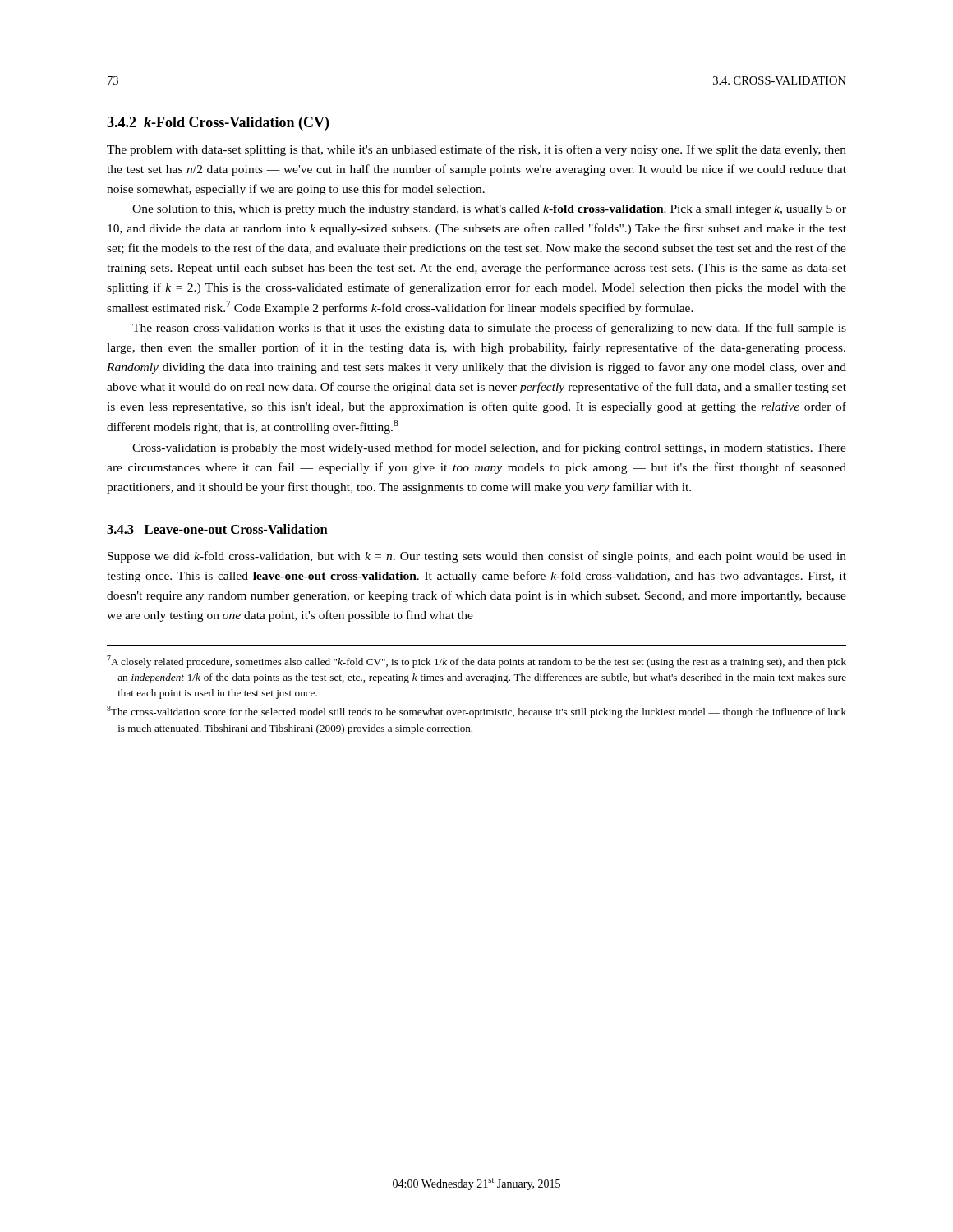The image size is (953, 1232).
Task: Click on the element starting "8The cross-validation score for"
Action: point(476,720)
